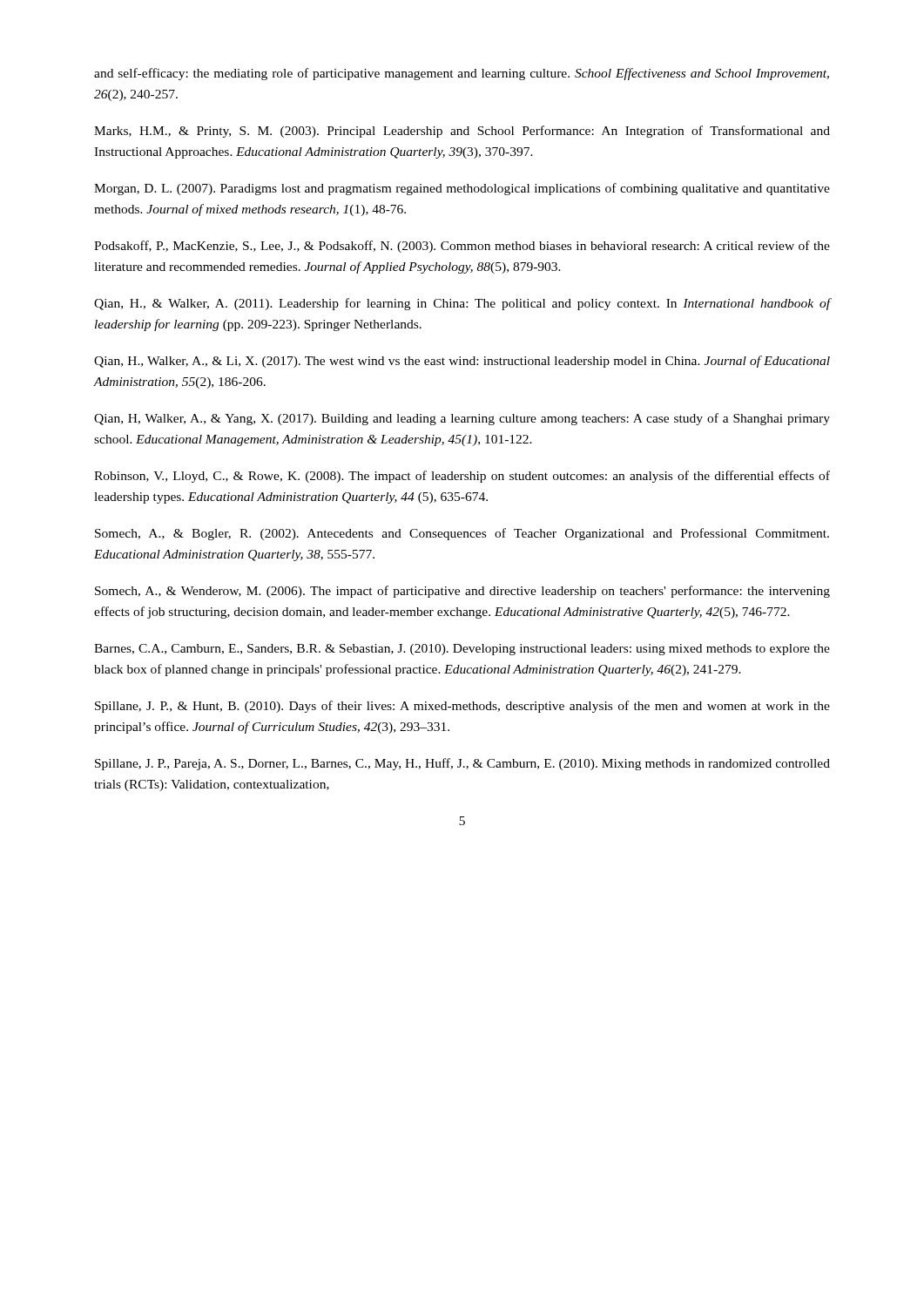Screen dimensions: 1307x924
Task: Click on the text block that reads "Marks, H.M., & Printy,"
Action: pyautogui.click(x=462, y=141)
